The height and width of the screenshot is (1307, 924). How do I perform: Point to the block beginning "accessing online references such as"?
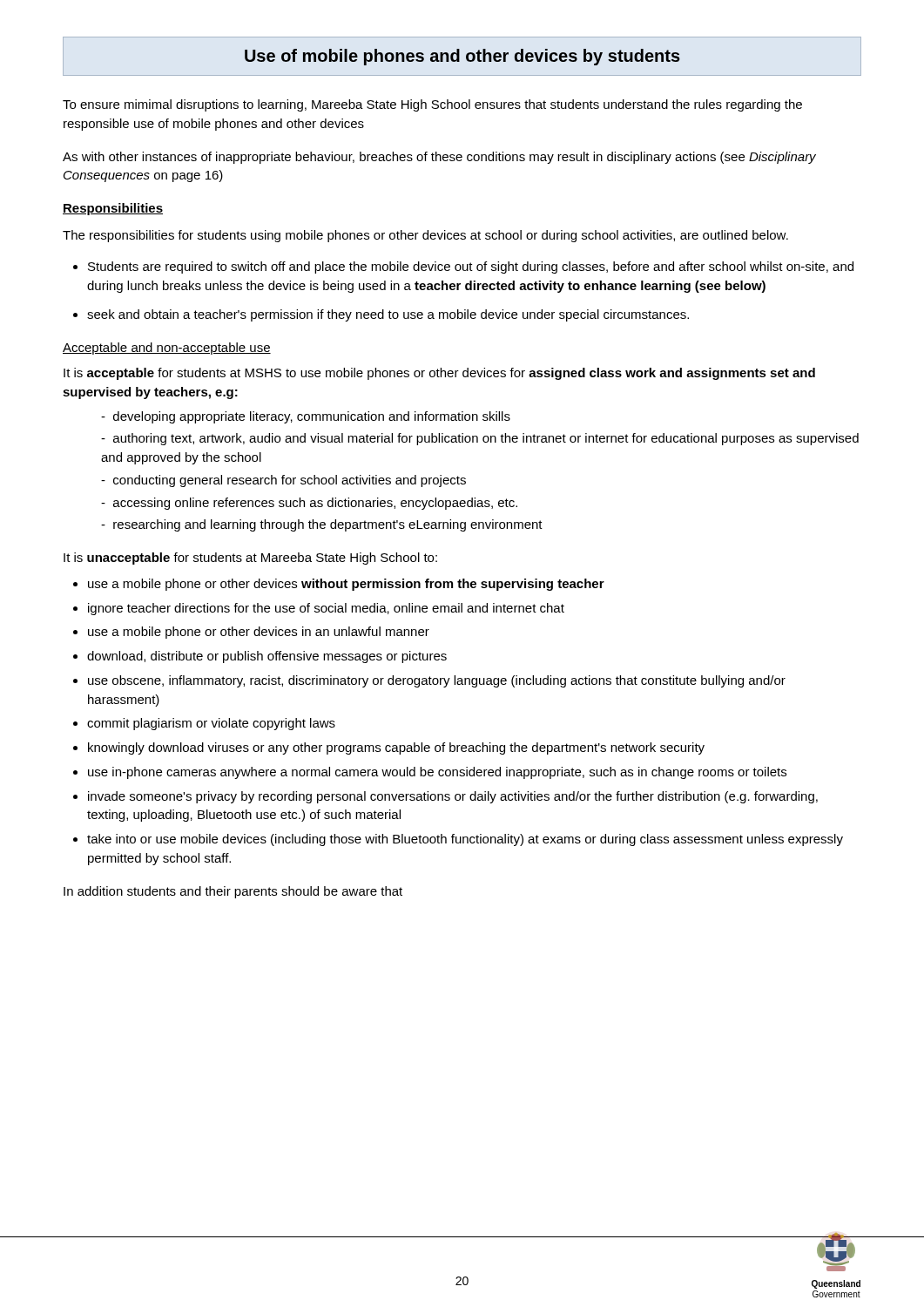[310, 502]
